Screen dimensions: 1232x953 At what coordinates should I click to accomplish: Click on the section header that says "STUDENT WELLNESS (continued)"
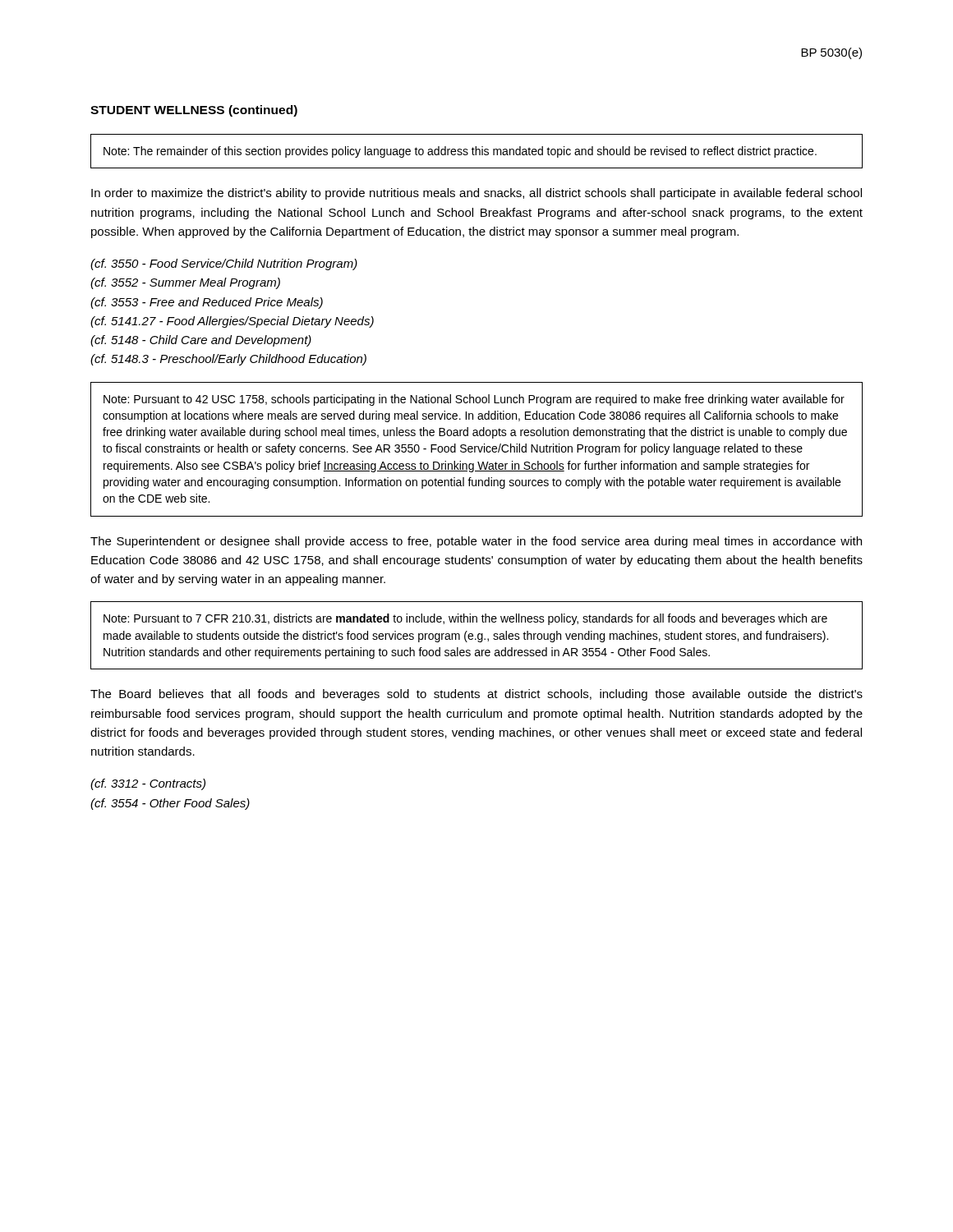[x=194, y=110]
